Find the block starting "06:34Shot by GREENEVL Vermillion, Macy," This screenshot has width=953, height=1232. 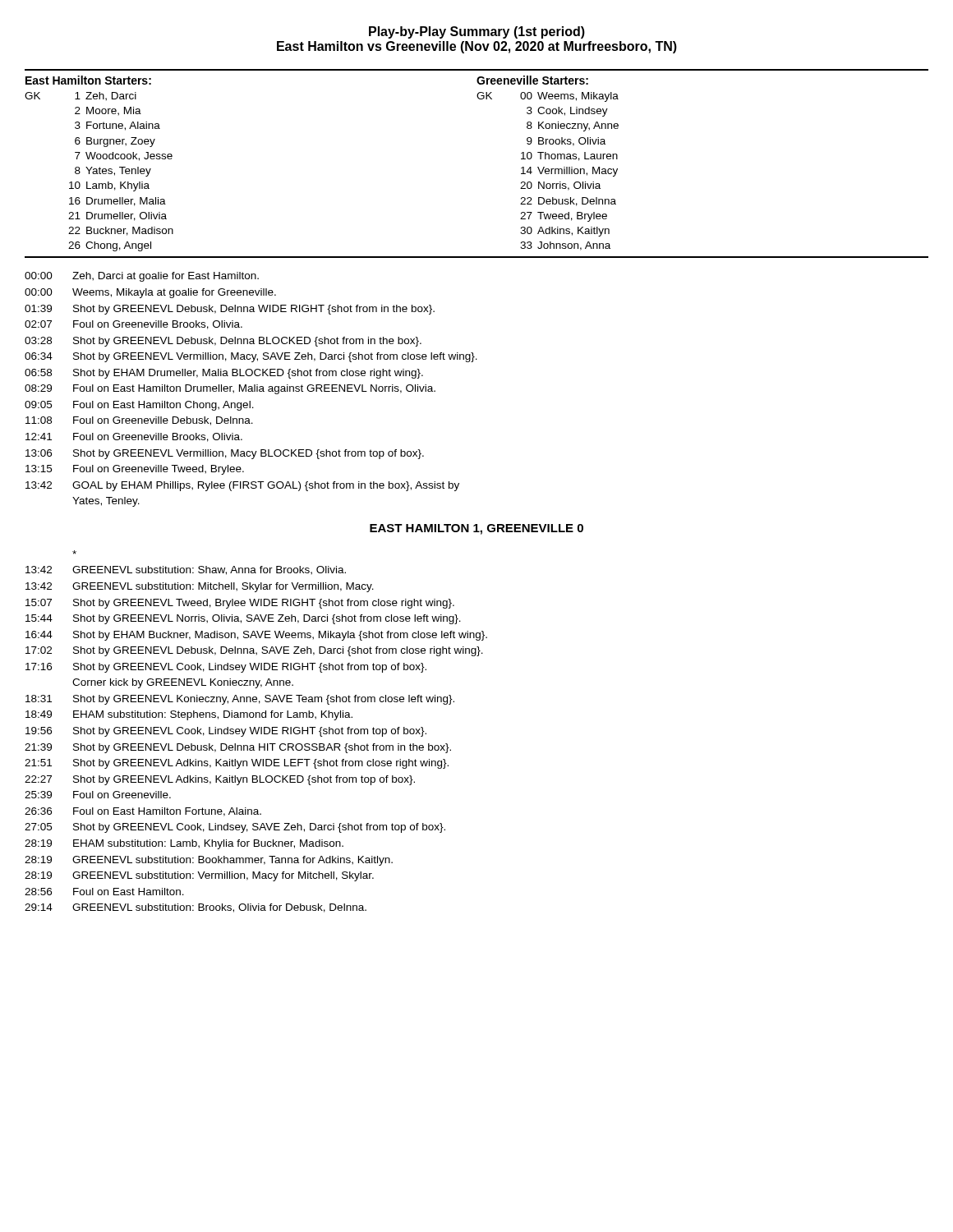coord(476,356)
